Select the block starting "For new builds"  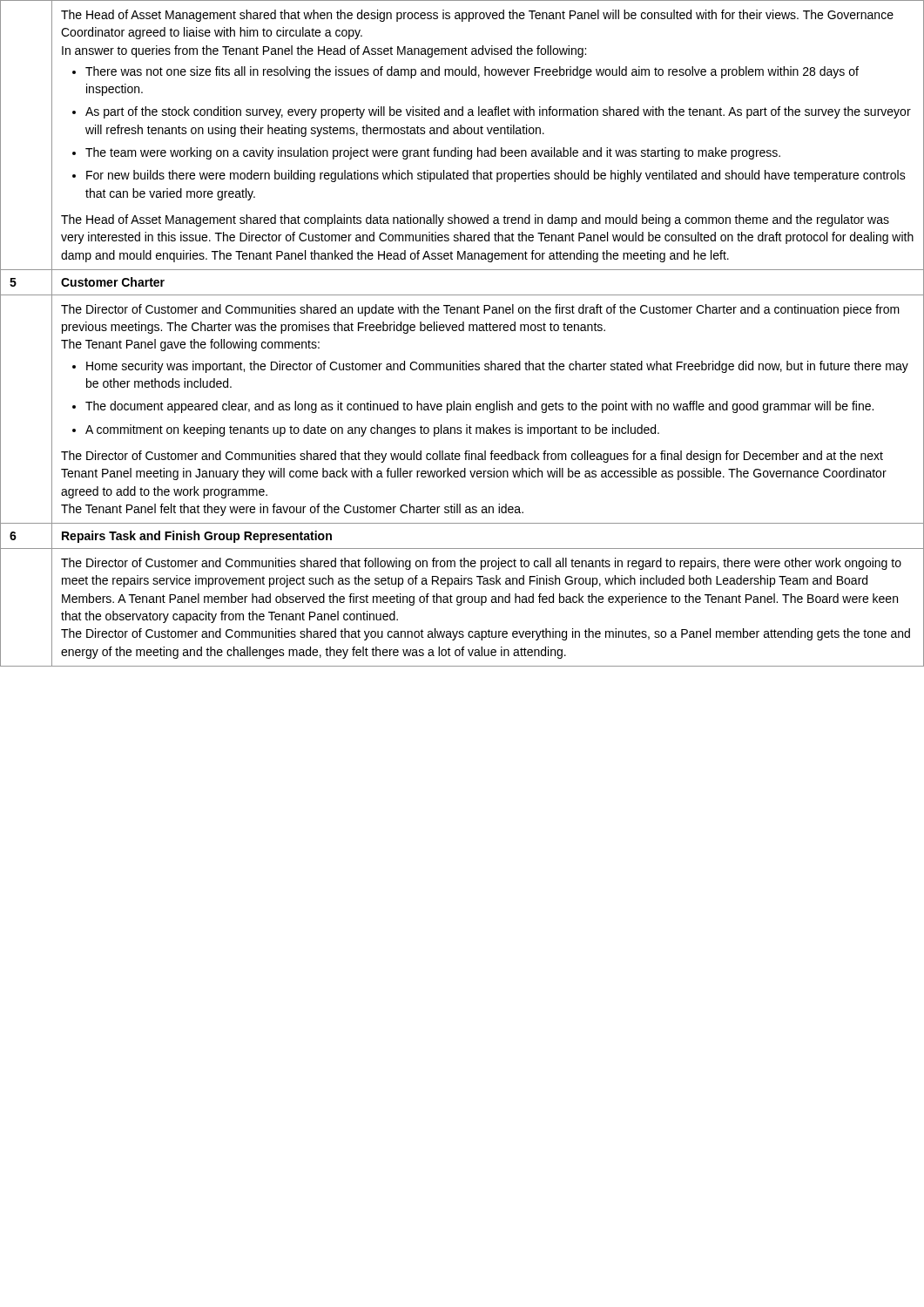coord(495,184)
